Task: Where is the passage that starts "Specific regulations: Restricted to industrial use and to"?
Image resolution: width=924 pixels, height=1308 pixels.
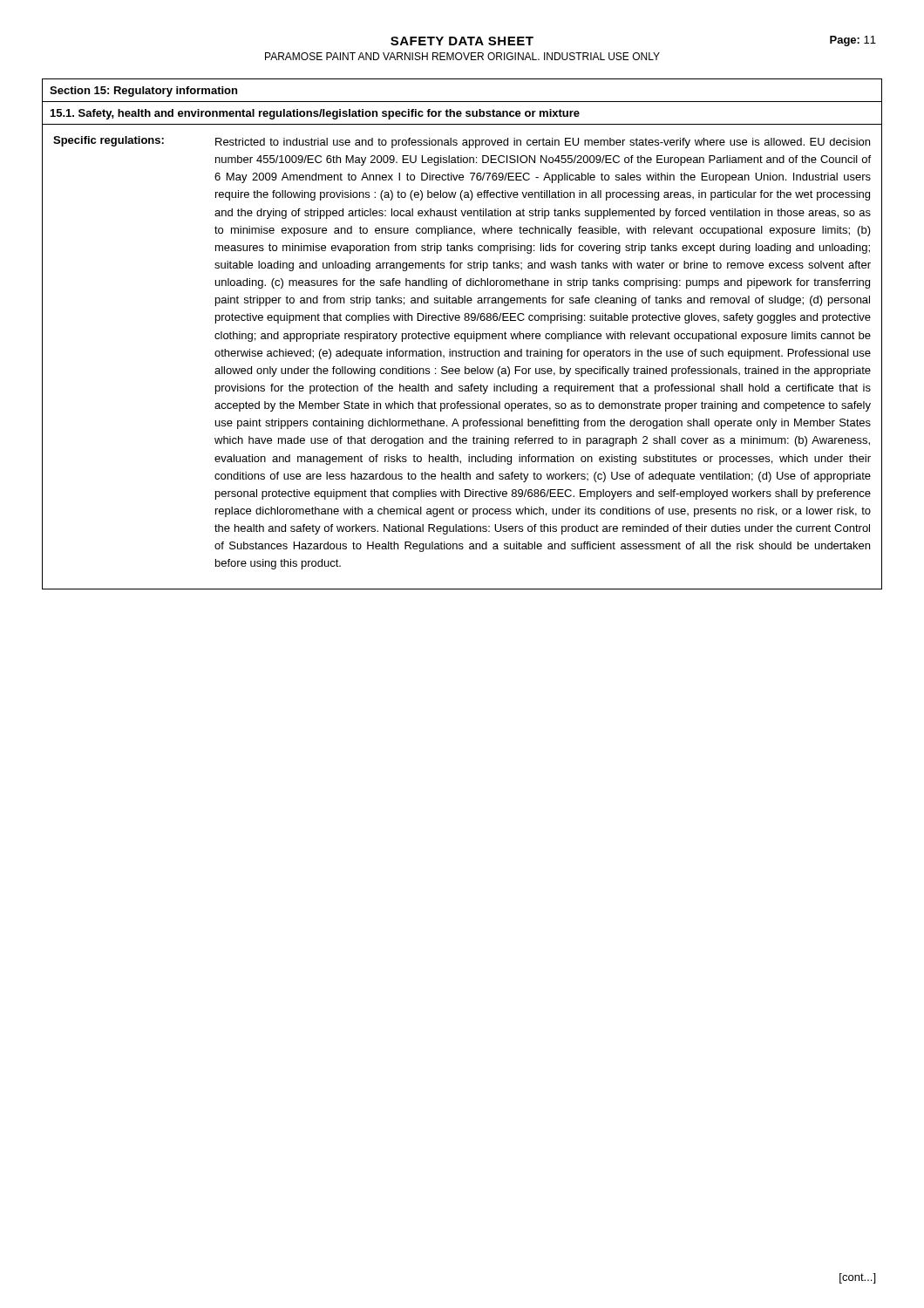Action: [462, 353]
